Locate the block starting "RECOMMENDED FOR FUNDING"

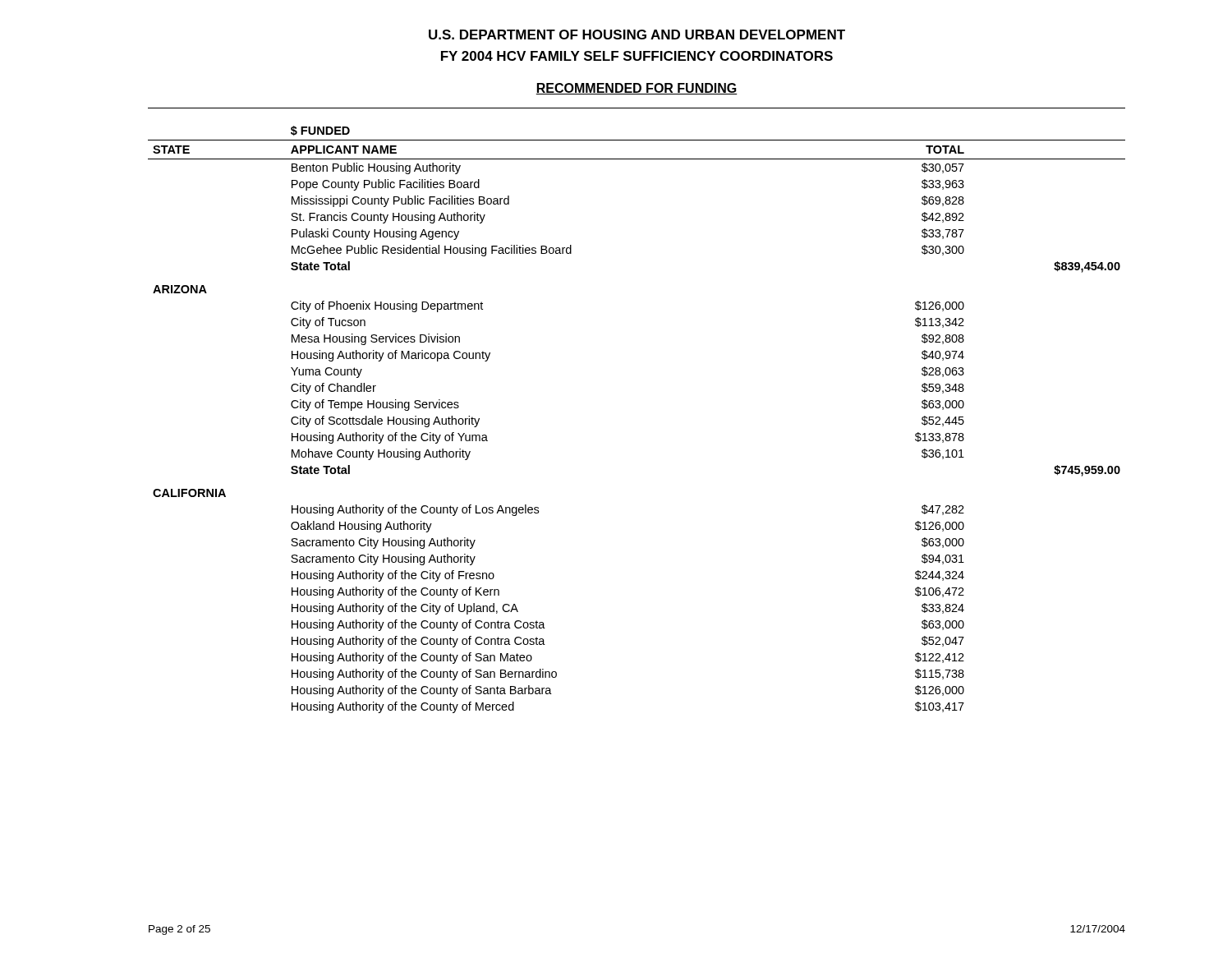tap(637, 88)
